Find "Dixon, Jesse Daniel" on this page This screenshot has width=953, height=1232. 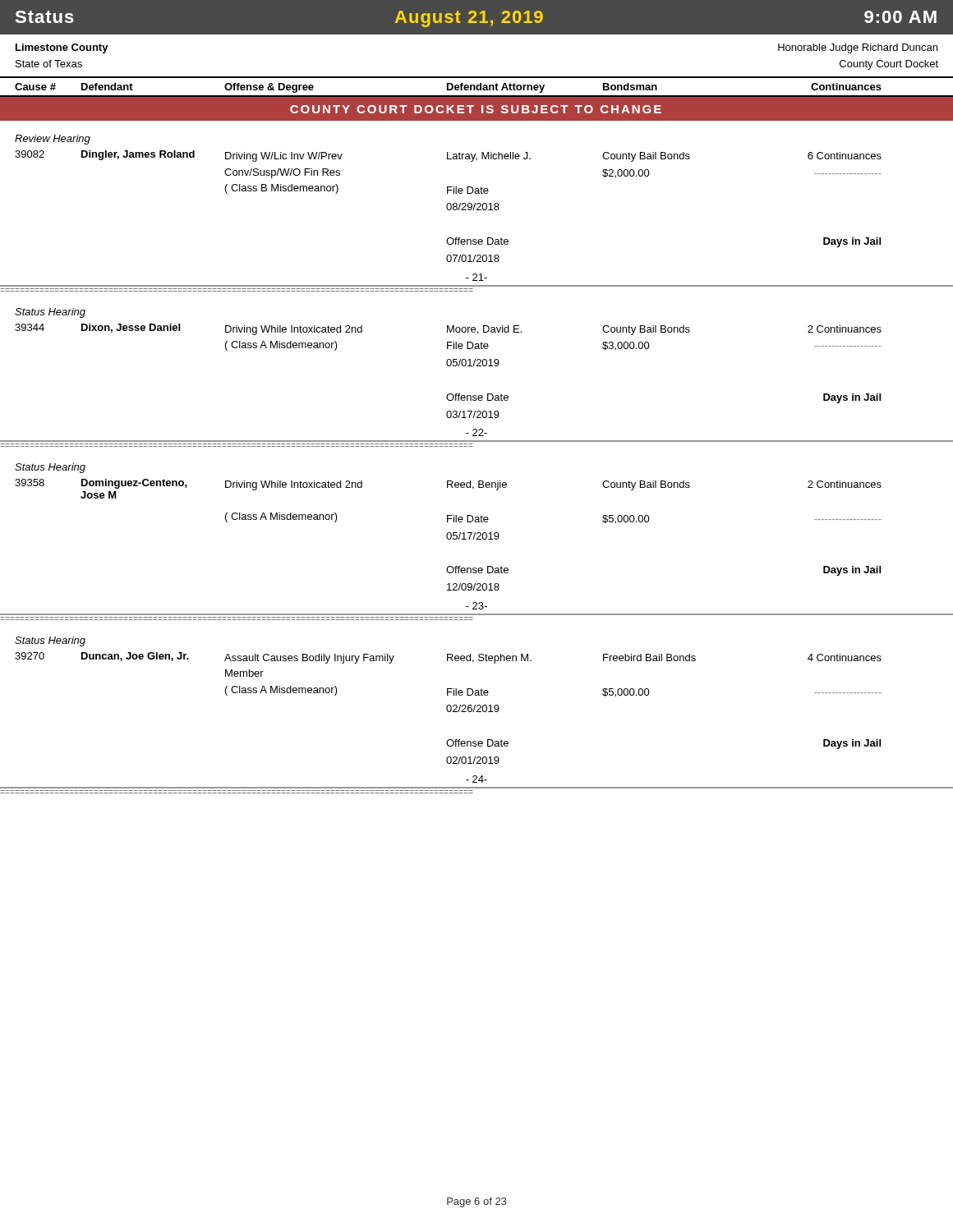131,327
